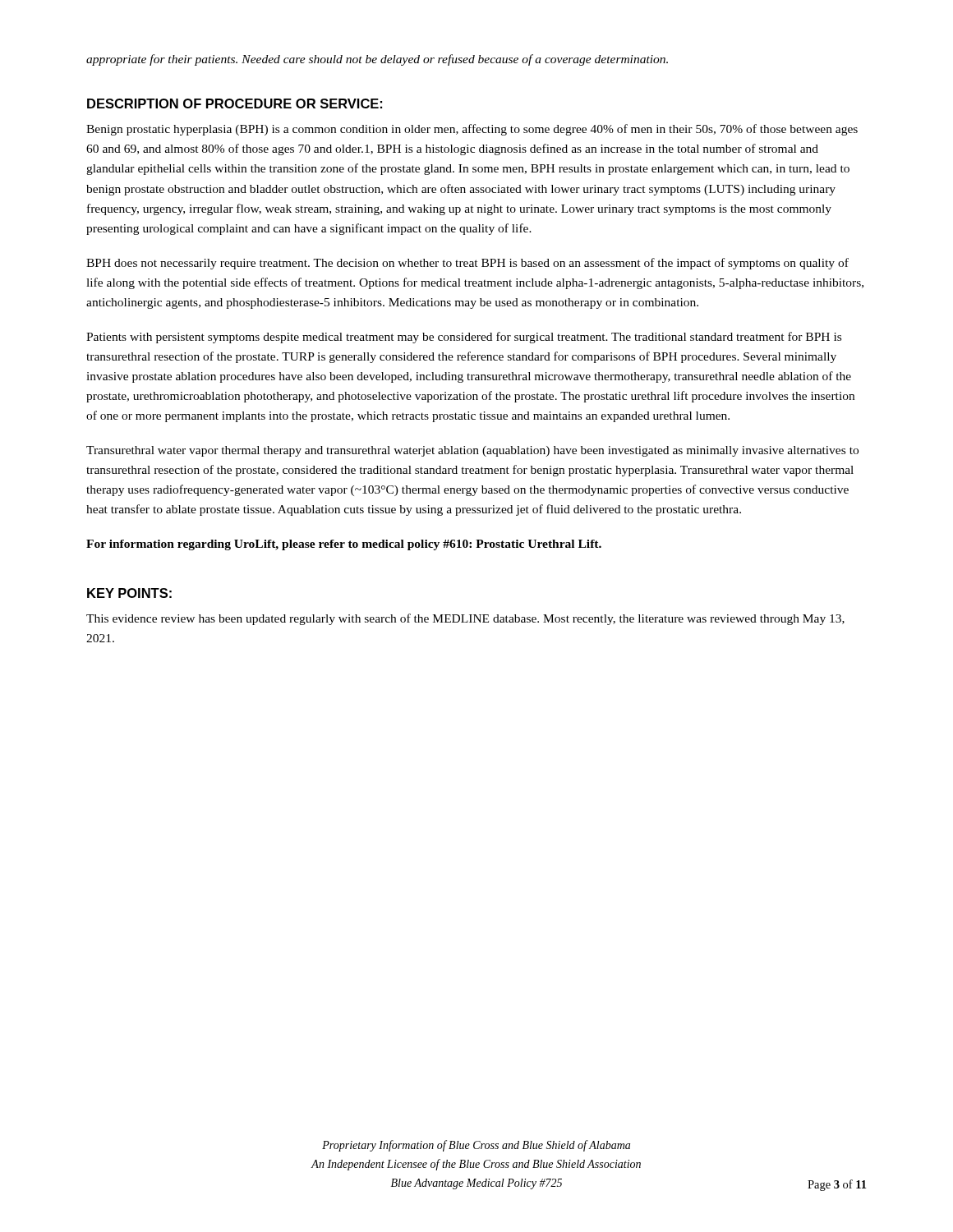
Task: Find the block starting "Patients with persistent symptoms despite medical treatment"
Action: (x=471, y=375)
